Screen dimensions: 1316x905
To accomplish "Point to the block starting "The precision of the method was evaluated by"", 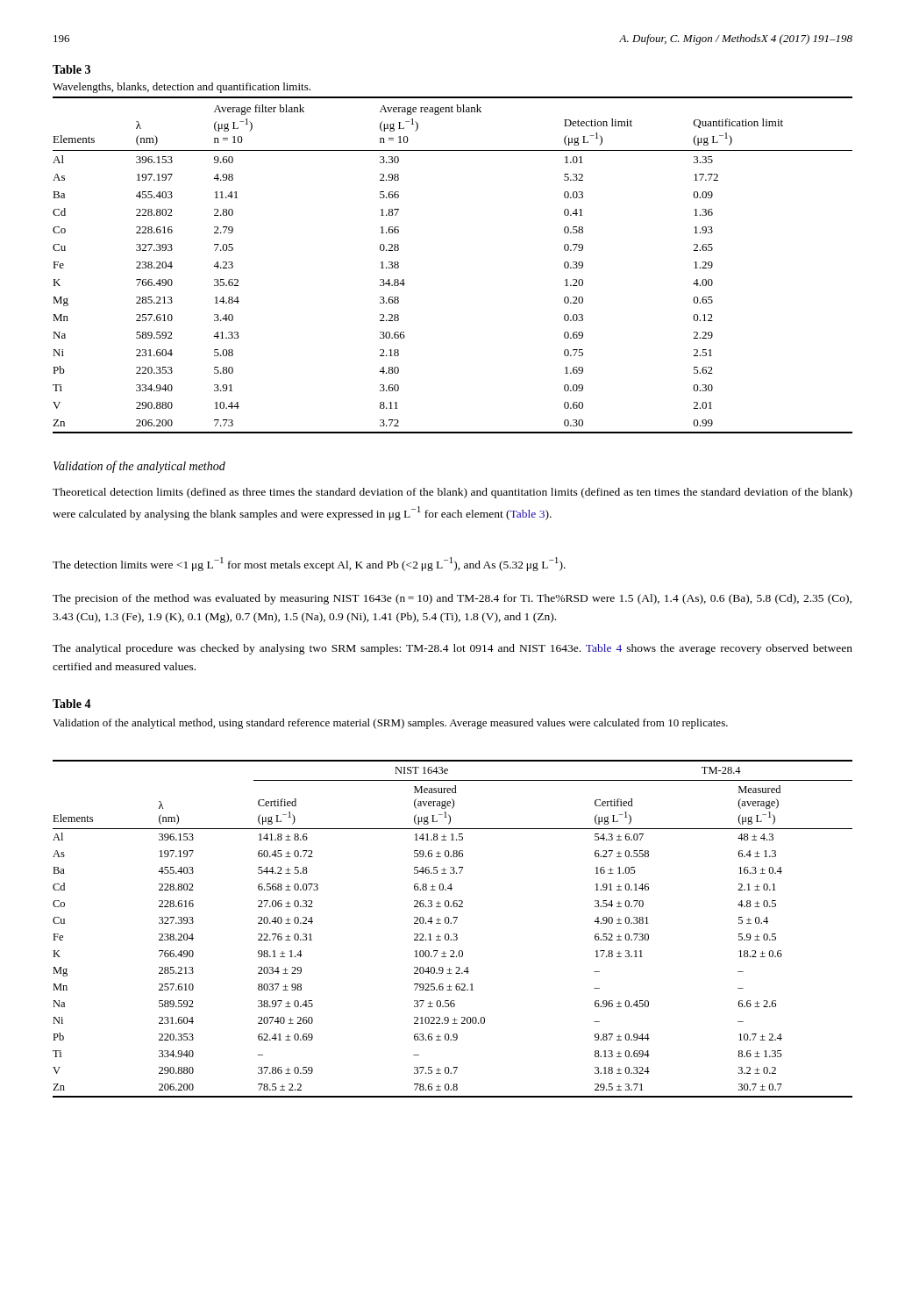I will pyautogui.click(x=452, y=607).
